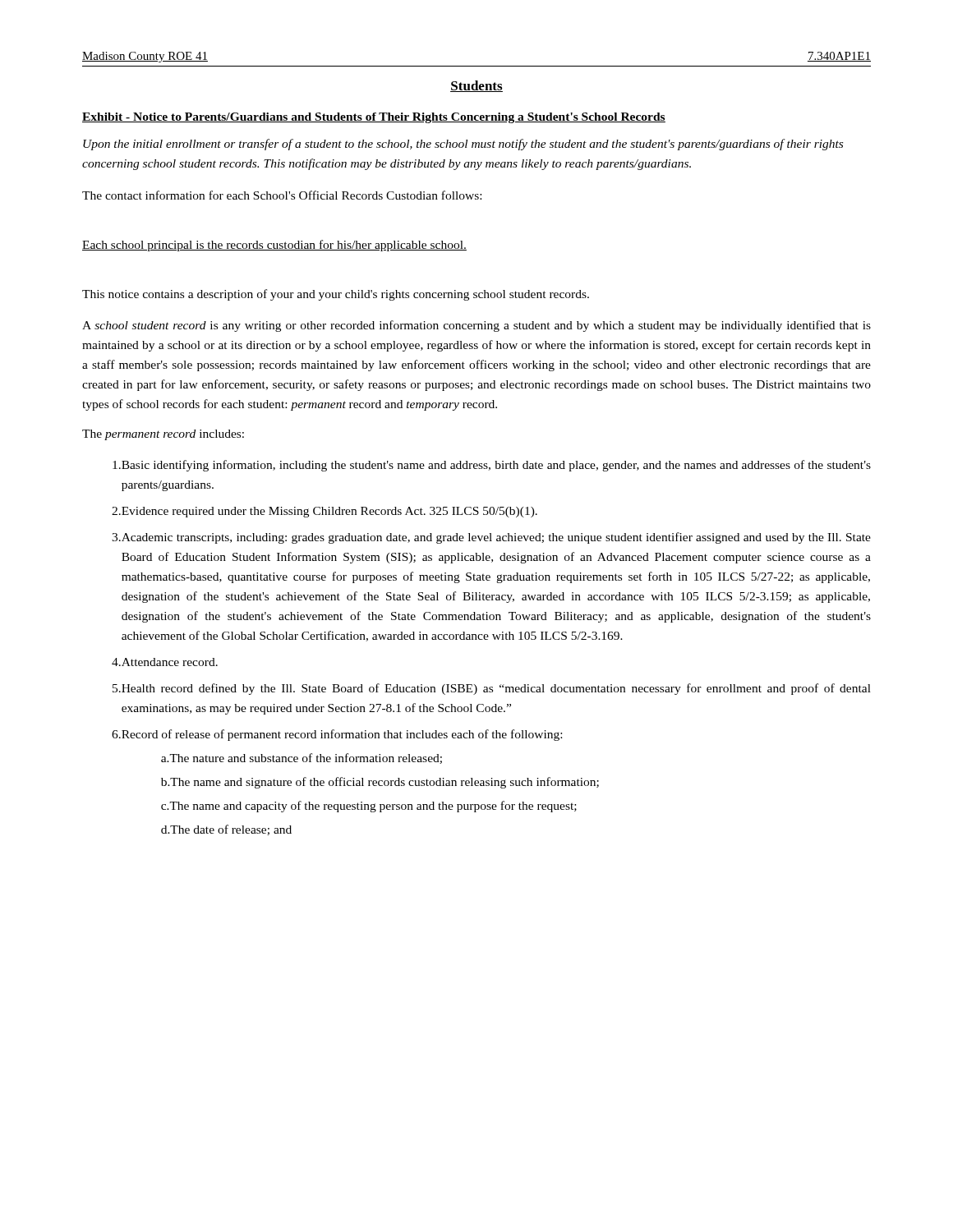Point to the text block starting "Upon the initial"
Viewport: 953px width, 1232px height.
click(463, 154)
